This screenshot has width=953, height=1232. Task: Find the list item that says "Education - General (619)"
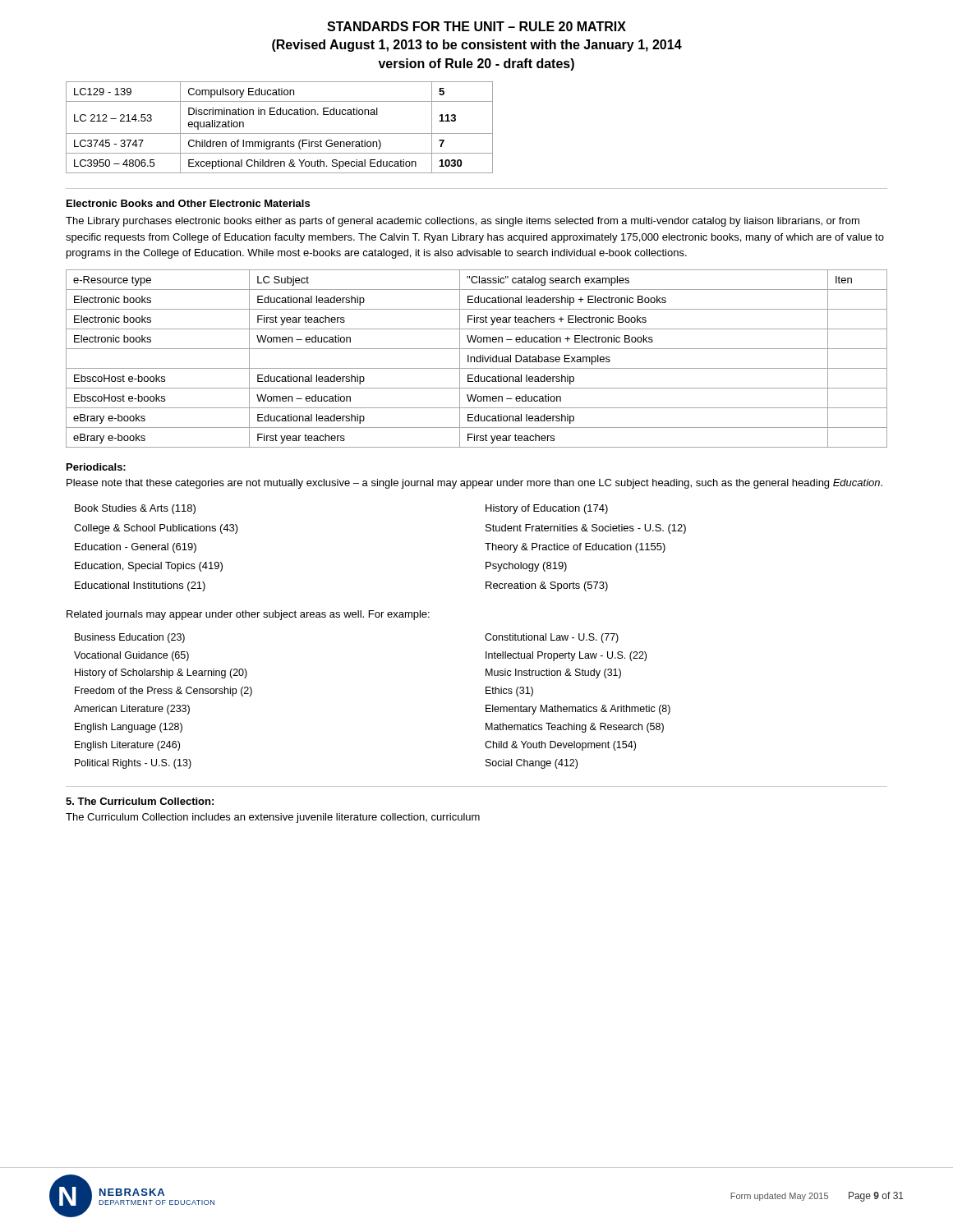tap(135, 547)
